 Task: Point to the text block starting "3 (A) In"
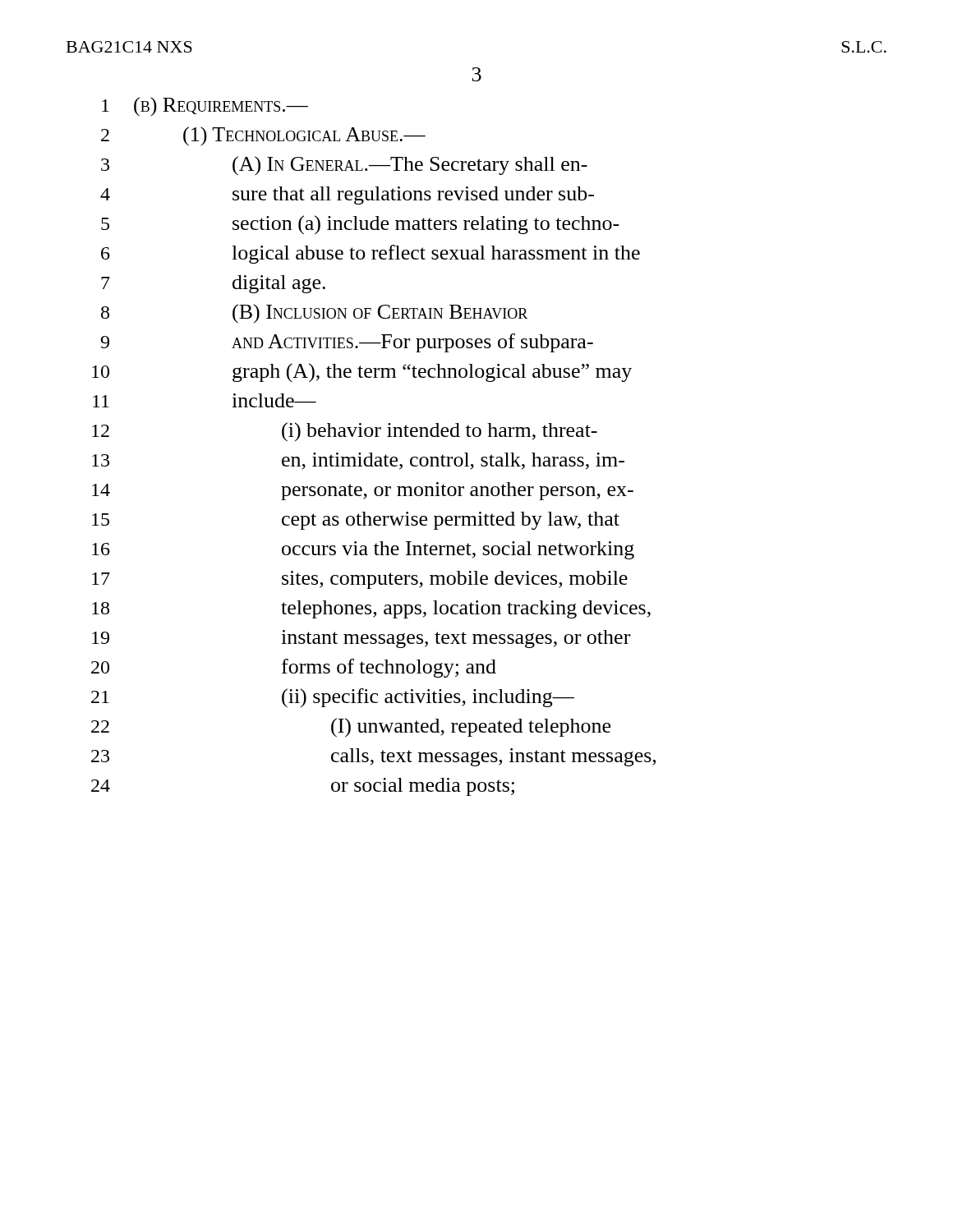click(x=476, y=164)
